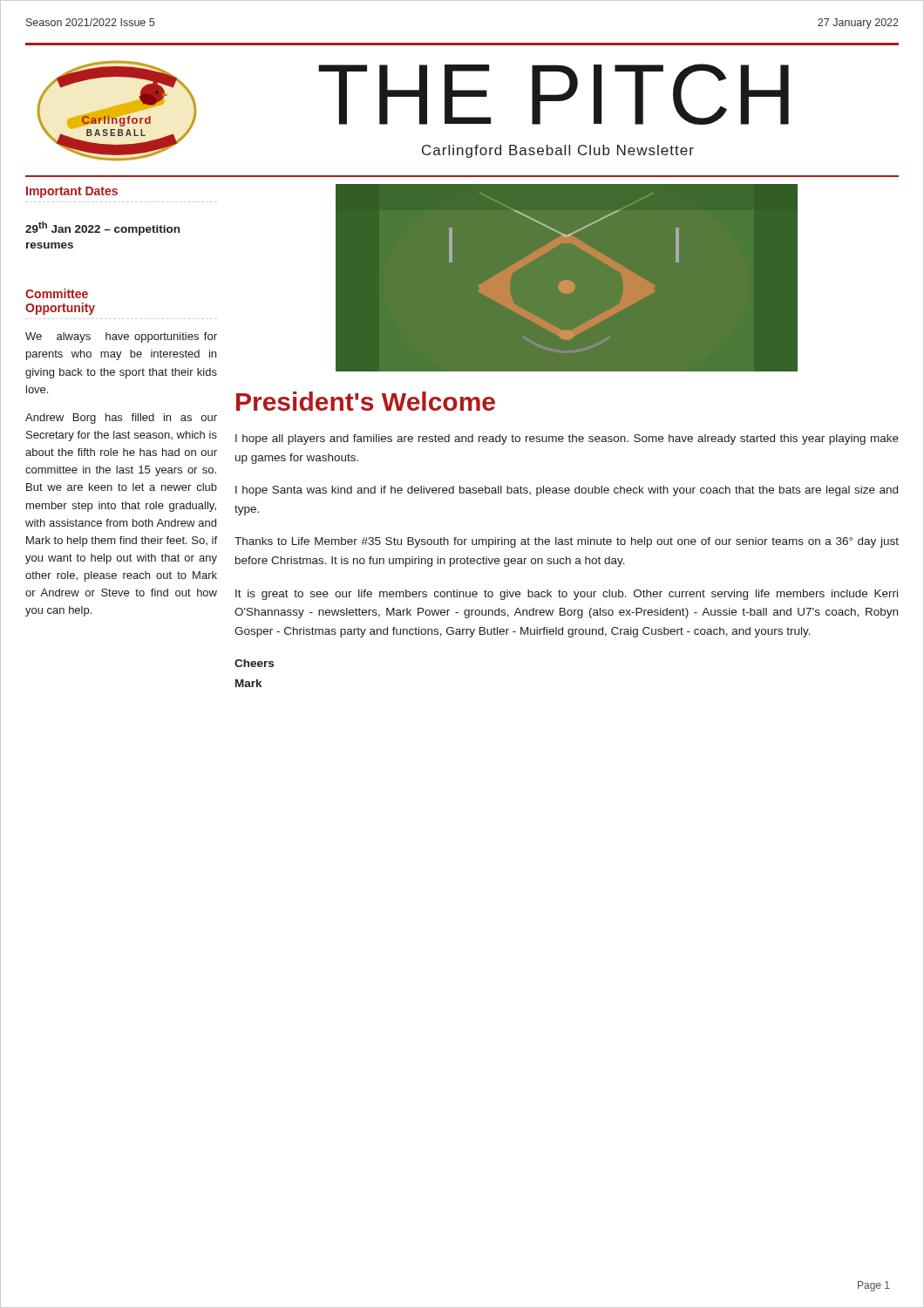Navigate to the region starting "I hope all players and families"
The width and height of the screenshot is (924, 1308).
567,448
